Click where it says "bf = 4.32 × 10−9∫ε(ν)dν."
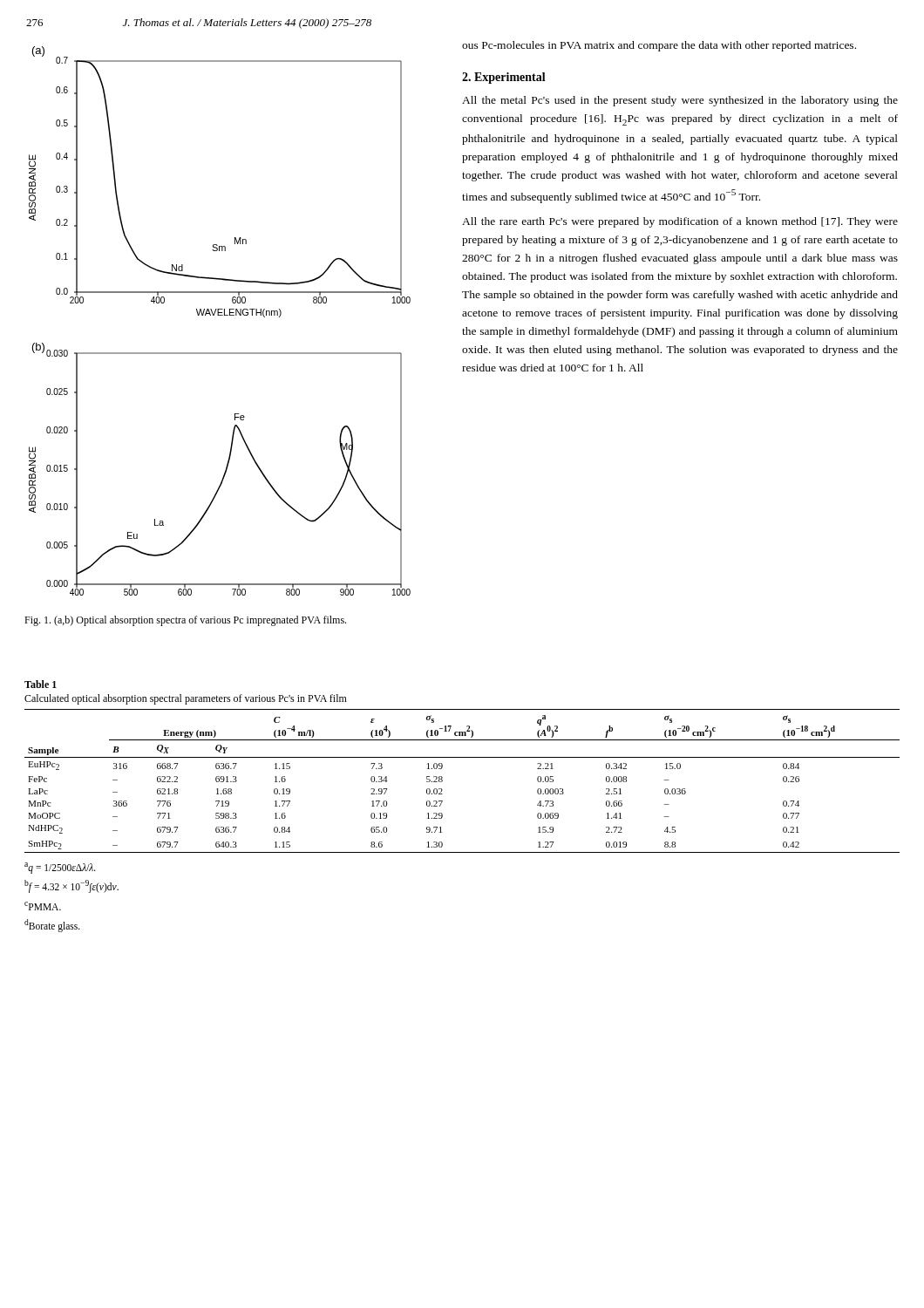Image resolution: width=924 pixels, height=1308 pixels. coord(72,885)
